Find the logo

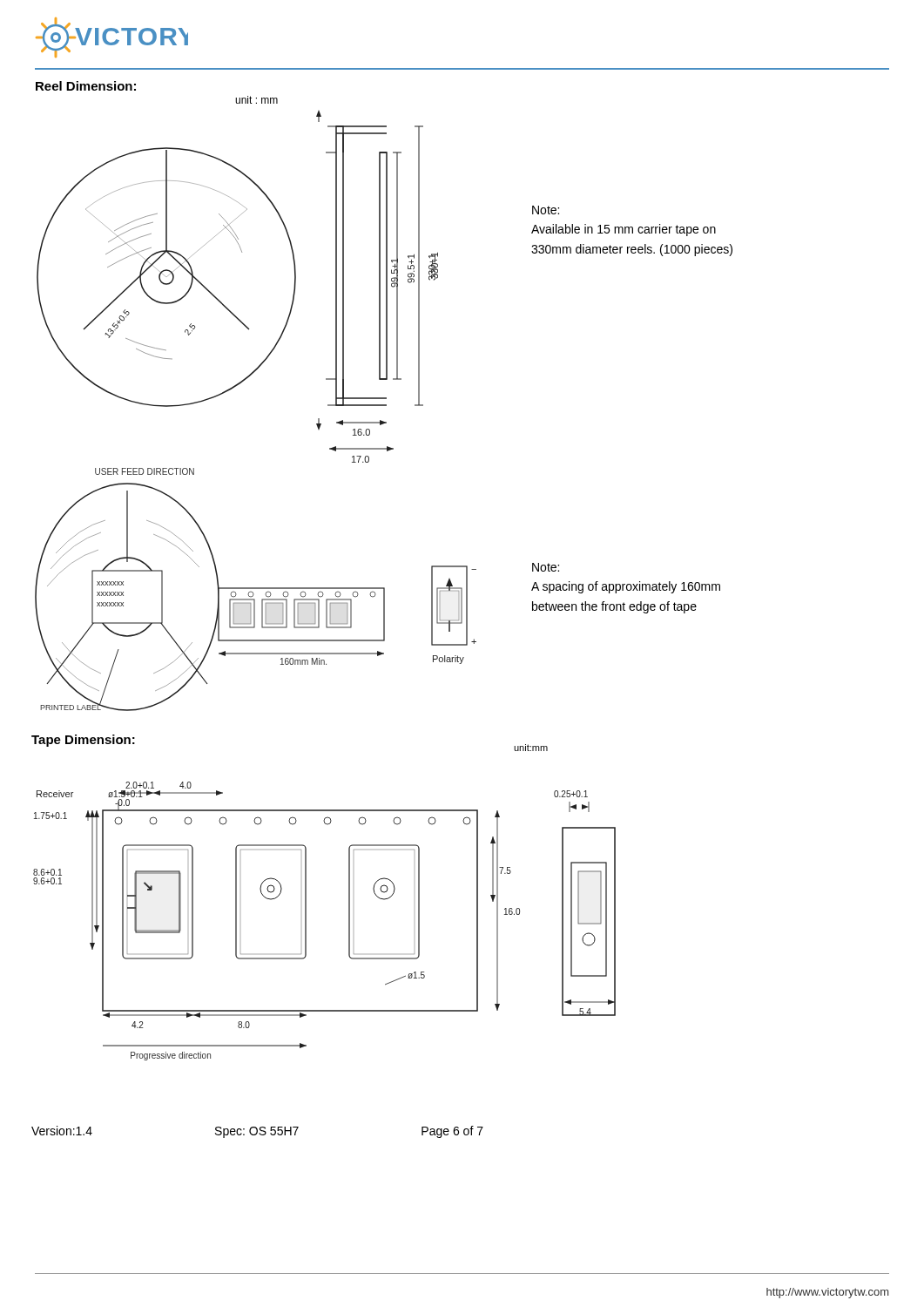(x=110, y=37)
